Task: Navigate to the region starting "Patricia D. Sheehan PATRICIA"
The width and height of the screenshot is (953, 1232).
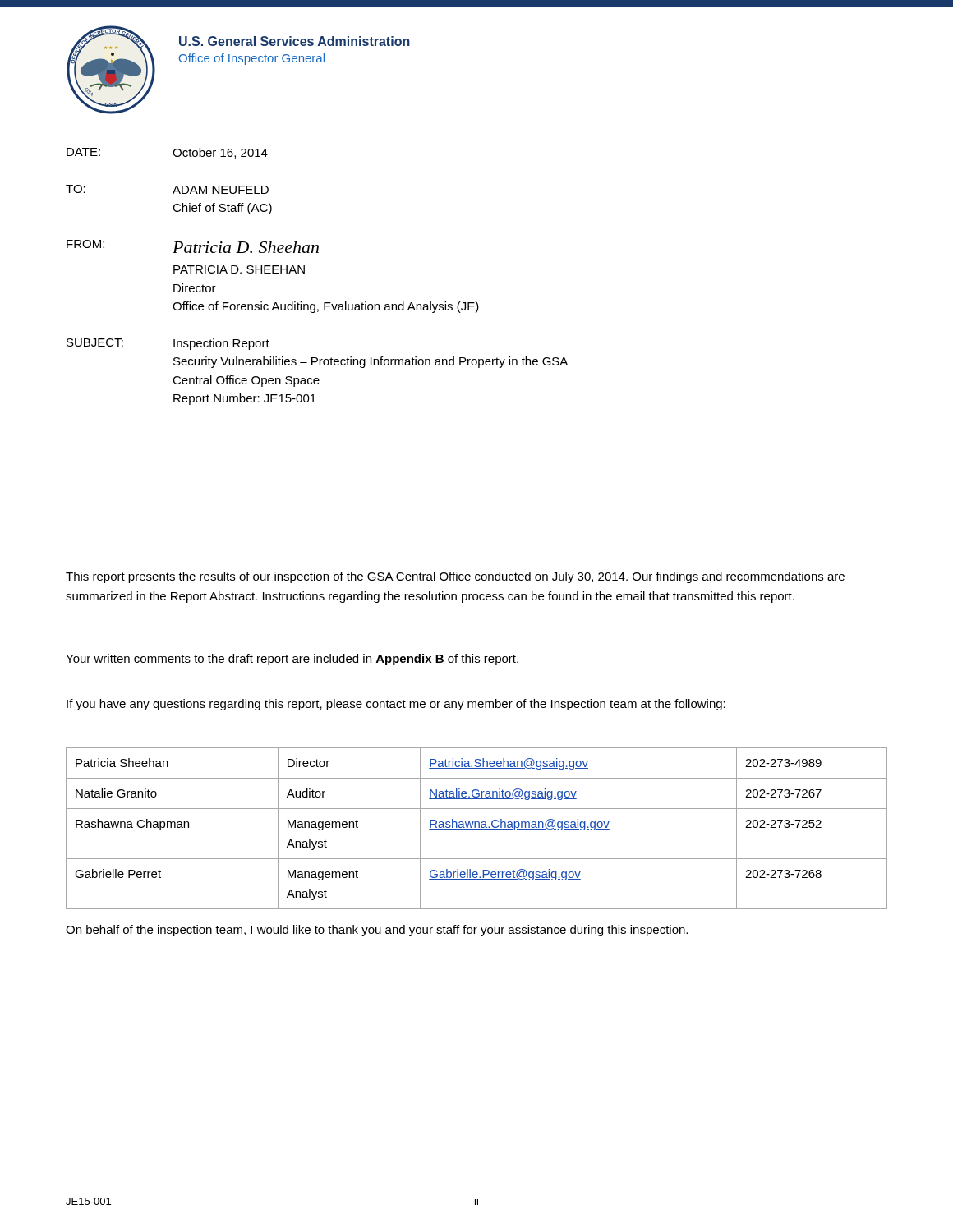Action: click(246, 247)
